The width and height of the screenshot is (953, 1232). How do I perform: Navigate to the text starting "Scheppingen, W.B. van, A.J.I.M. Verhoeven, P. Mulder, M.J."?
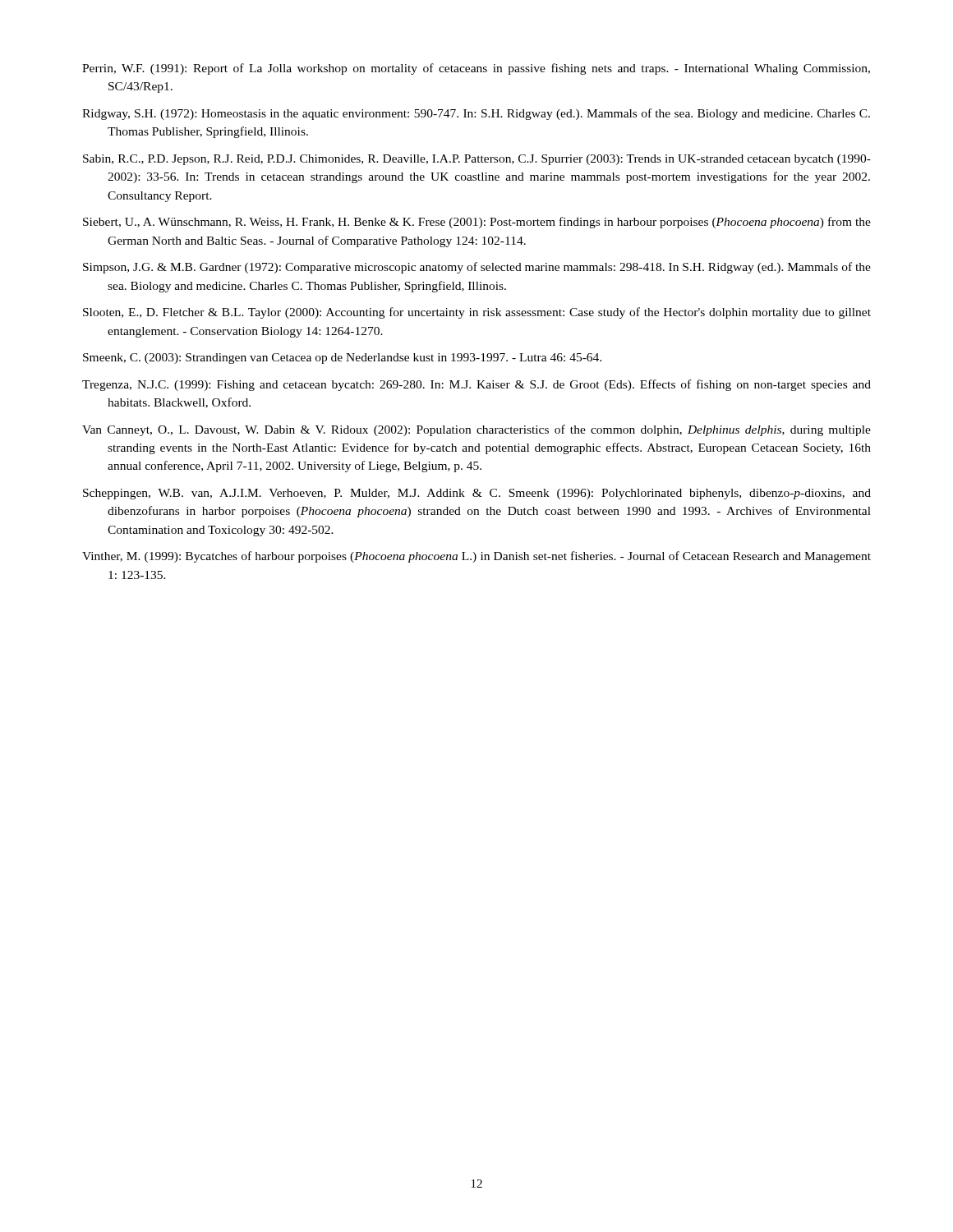click(x=476, y=511)
